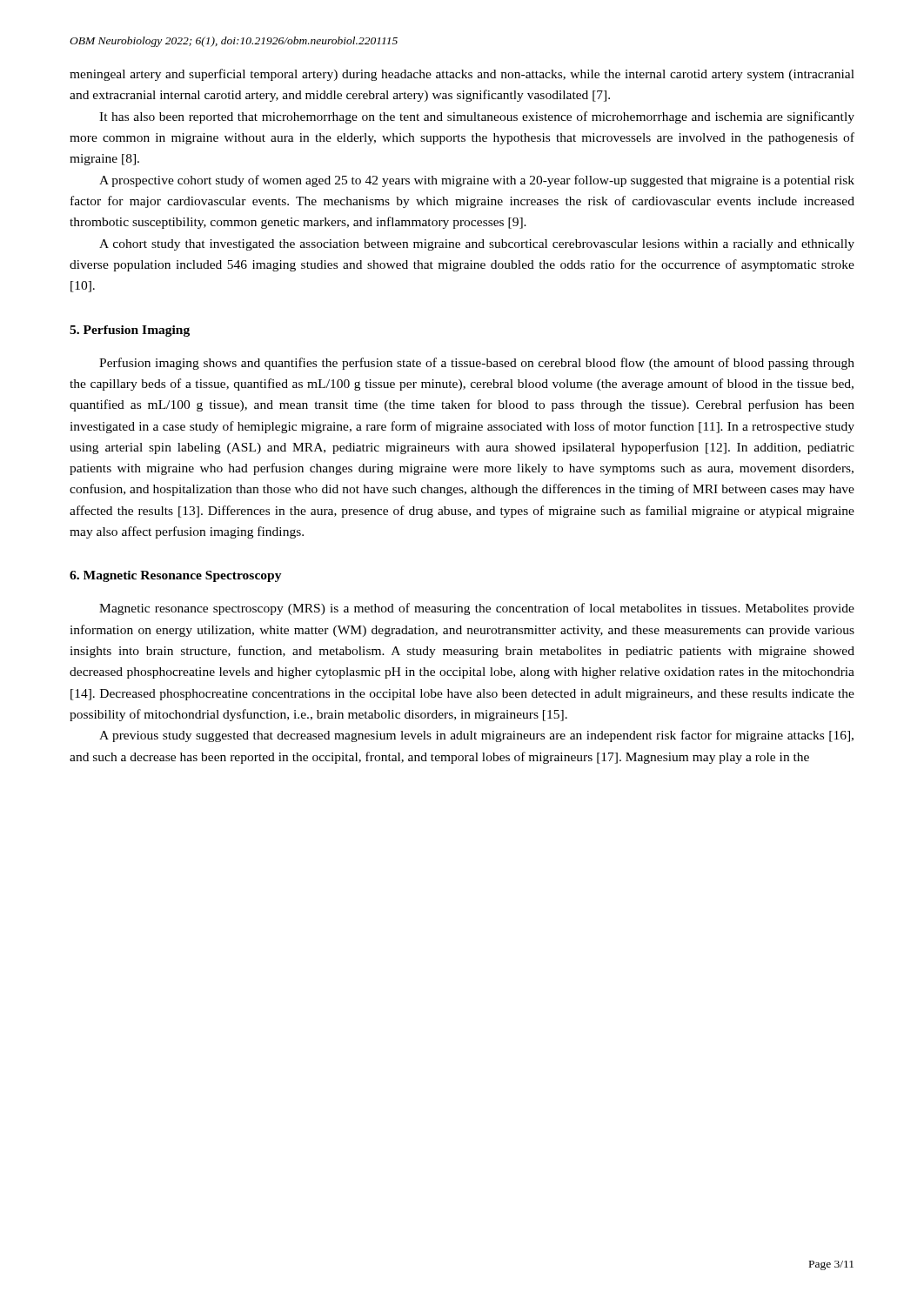Viewport: 924px width, 1305px height.
Task: Click on the passage starting "6. Magnetic Resonance Spectroscopy"
Action: pos(175,575)
